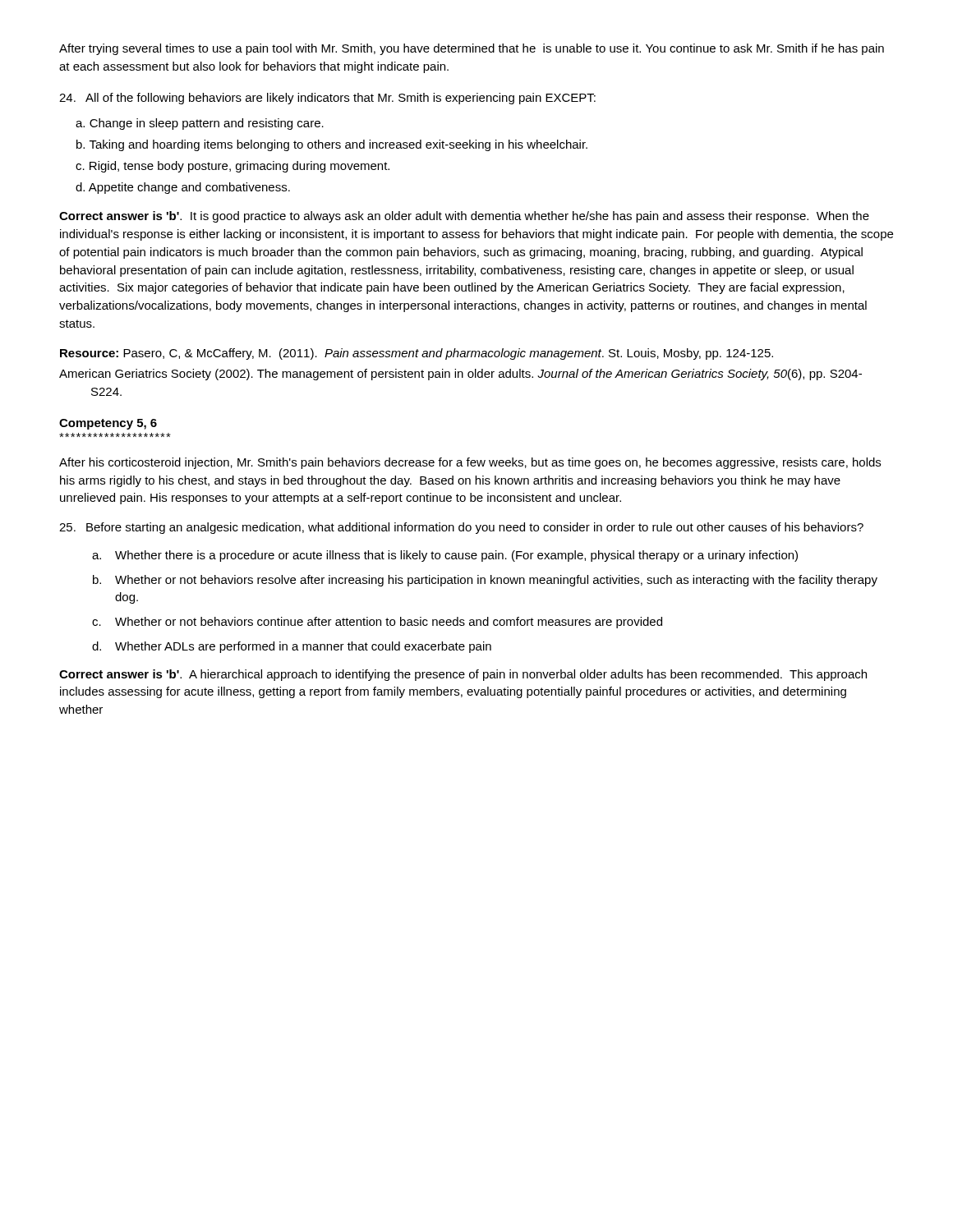
Task: Click on the element starting "All of the following behaviors are likely indicators"
Action: 476,97
